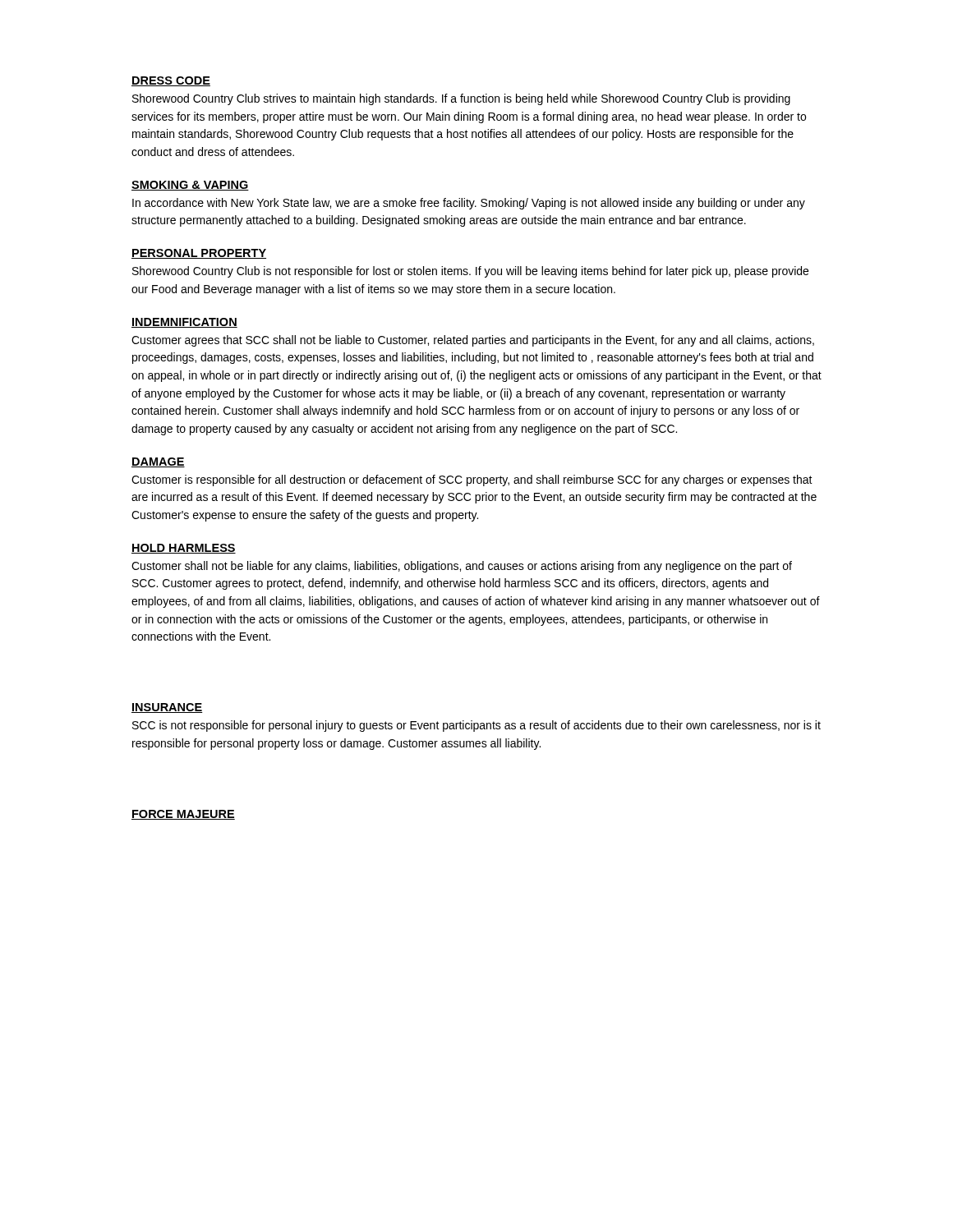Select the text block containing "Customer agrees that SCC shall not"
Image resolution: width=953 pixels, height=1232 pixels.
coord(476,384)
